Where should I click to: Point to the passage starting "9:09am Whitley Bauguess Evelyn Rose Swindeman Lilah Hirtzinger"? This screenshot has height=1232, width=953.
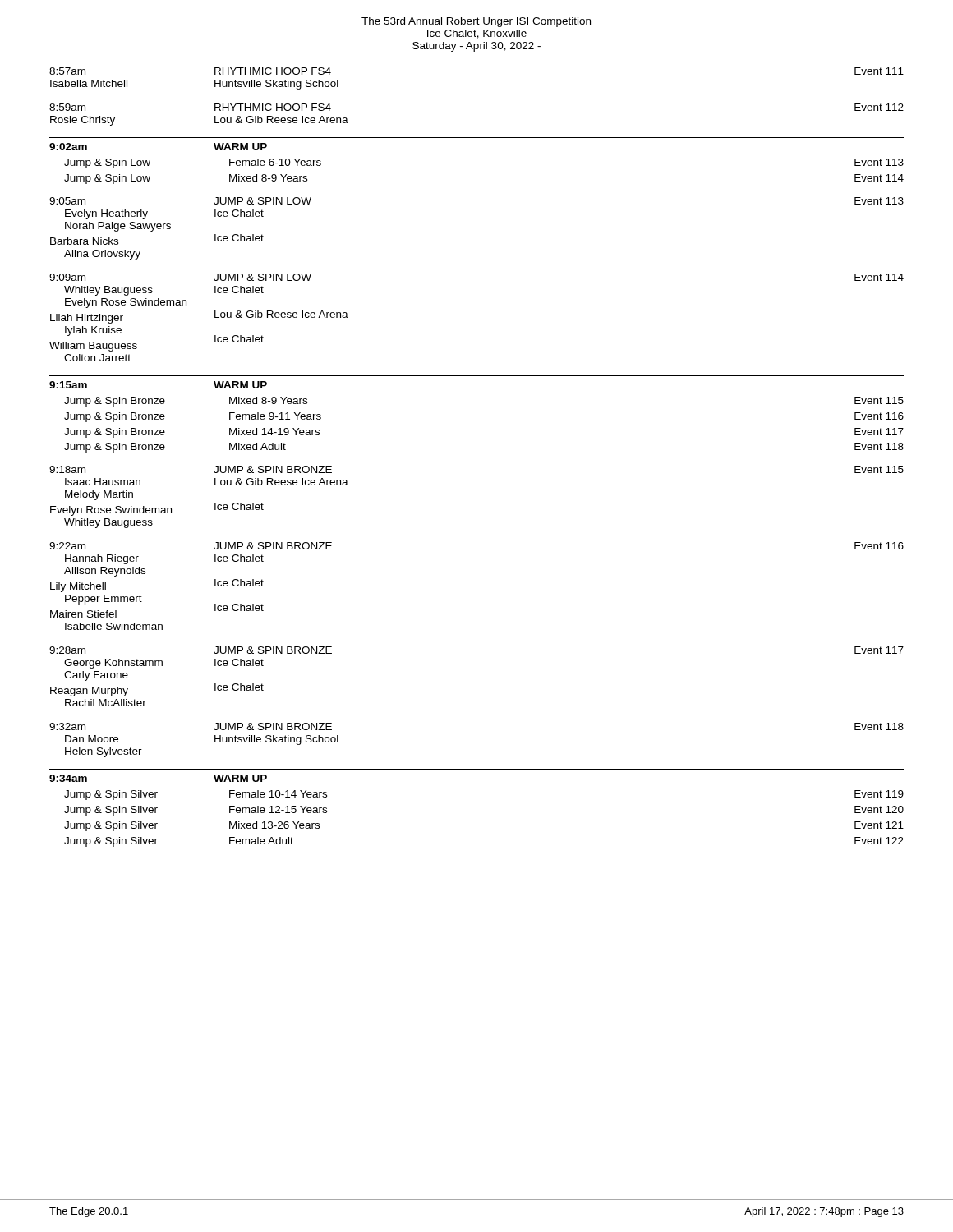tap(64, 277)
